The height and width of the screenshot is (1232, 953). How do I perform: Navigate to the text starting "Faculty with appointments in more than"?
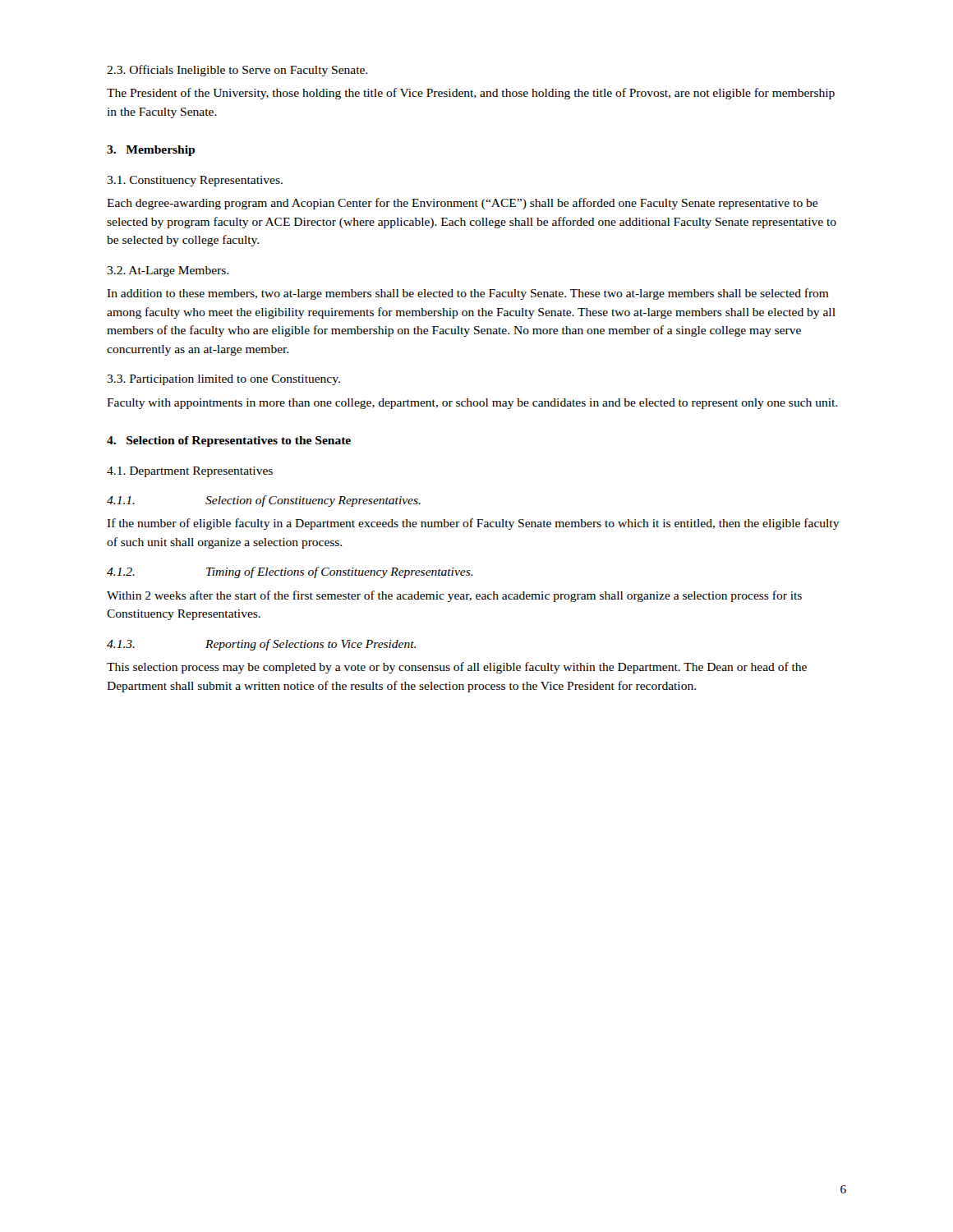pyautogui.click(x=476, y=402)
